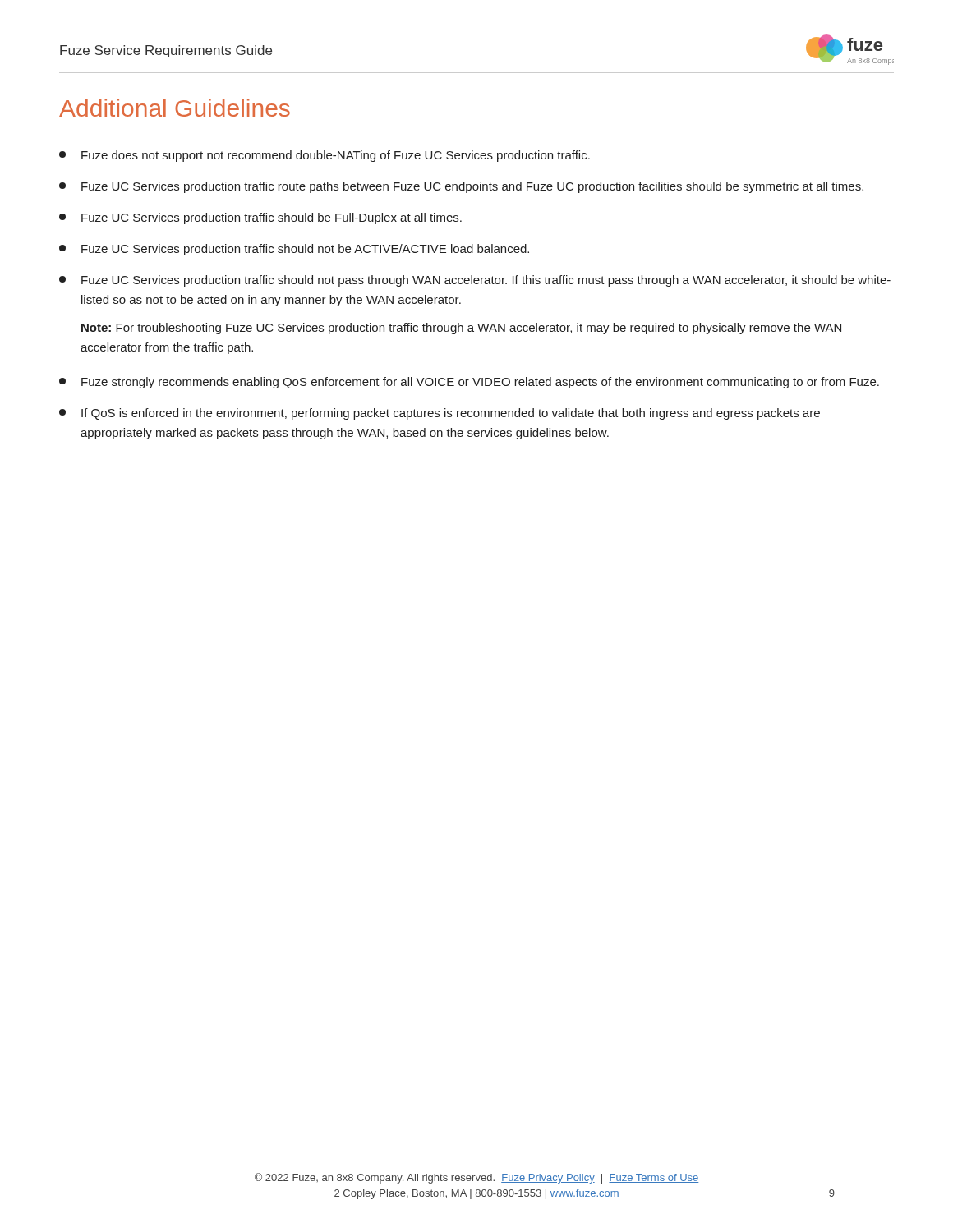Find the section header
Screen dimensions: 1232x953
175,108
